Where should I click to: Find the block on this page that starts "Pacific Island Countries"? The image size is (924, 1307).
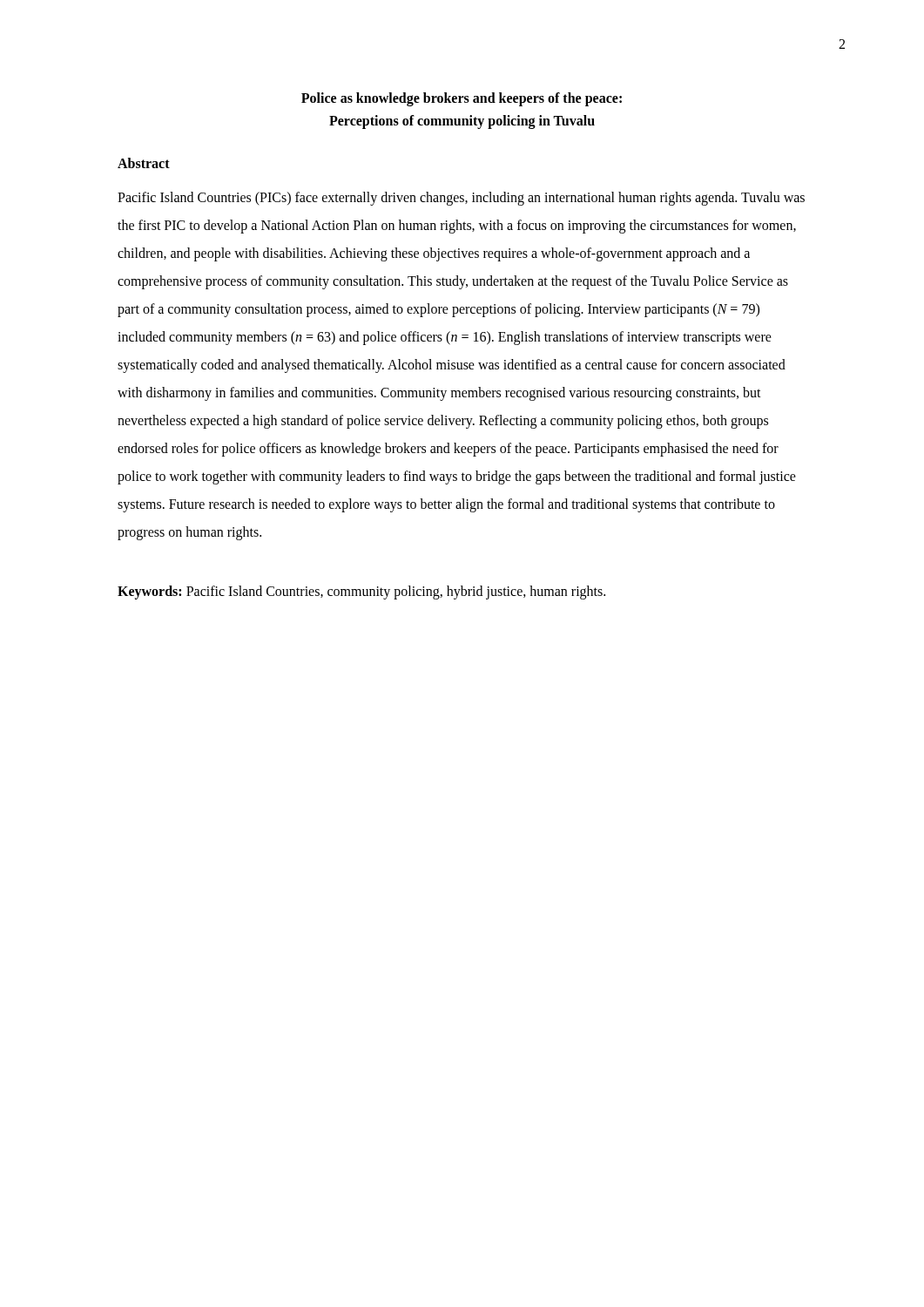(x=461, y=365)
